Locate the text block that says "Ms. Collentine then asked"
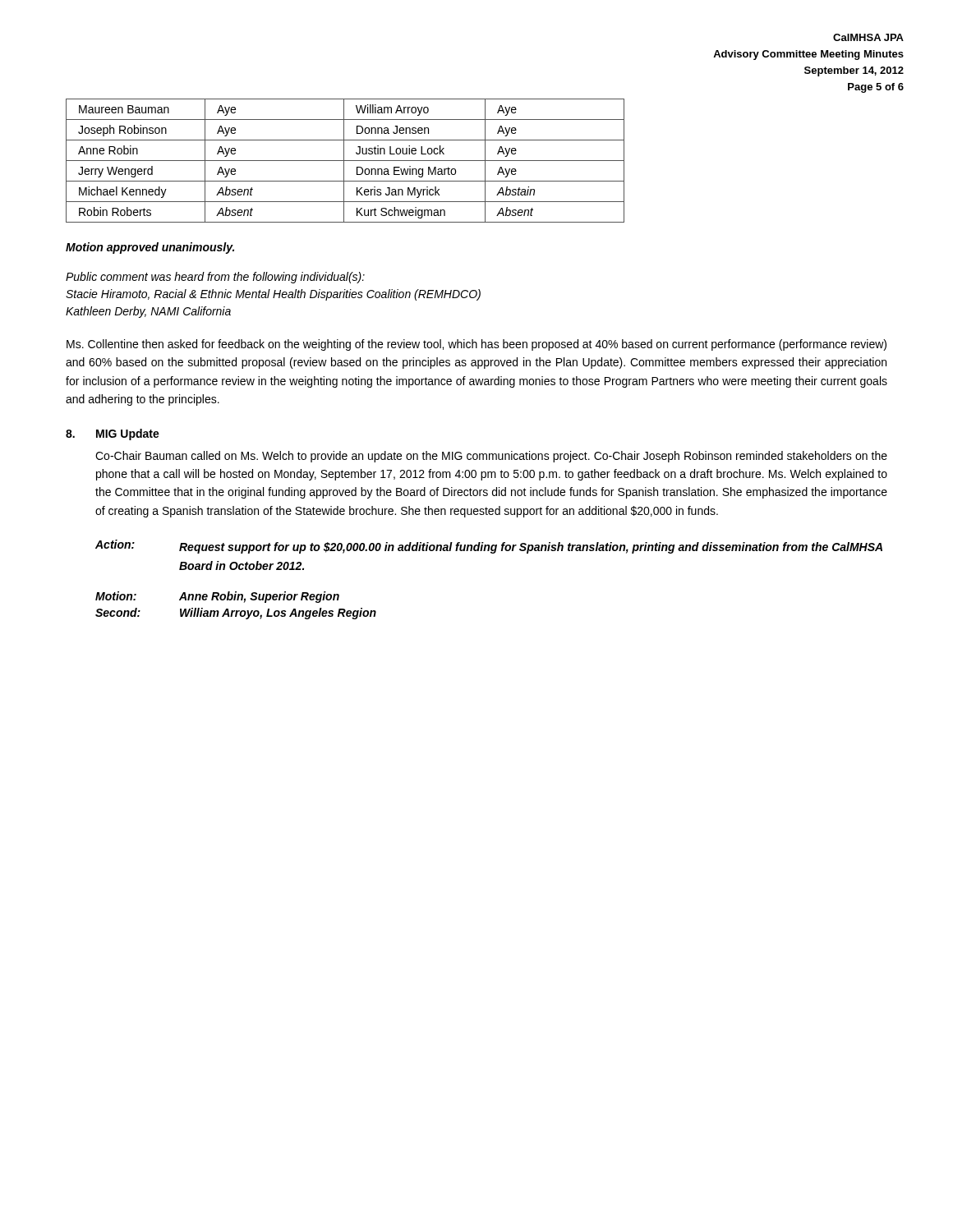The image size is (953, 1232). click(476, 372)
